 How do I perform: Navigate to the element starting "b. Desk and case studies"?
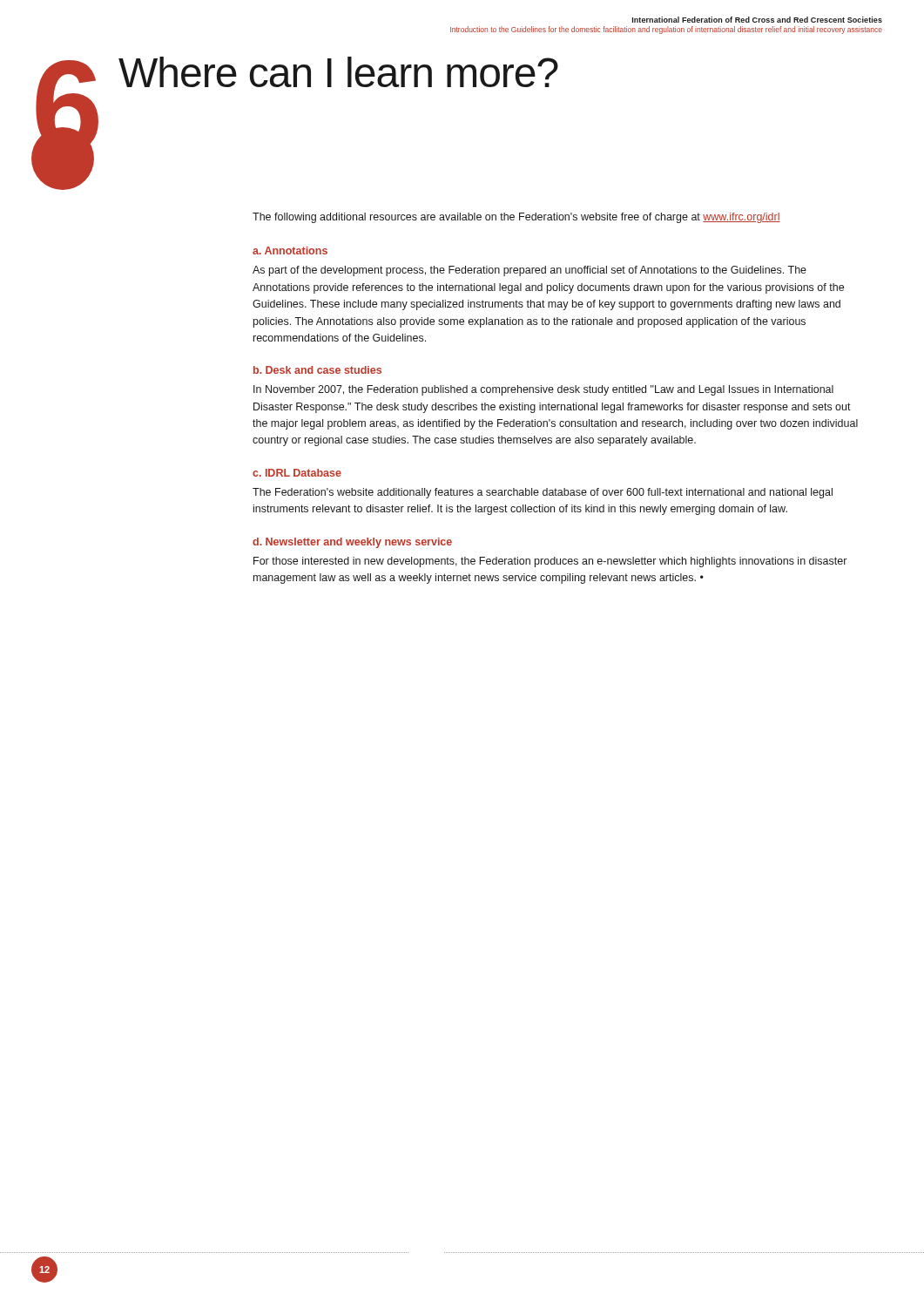317,371
